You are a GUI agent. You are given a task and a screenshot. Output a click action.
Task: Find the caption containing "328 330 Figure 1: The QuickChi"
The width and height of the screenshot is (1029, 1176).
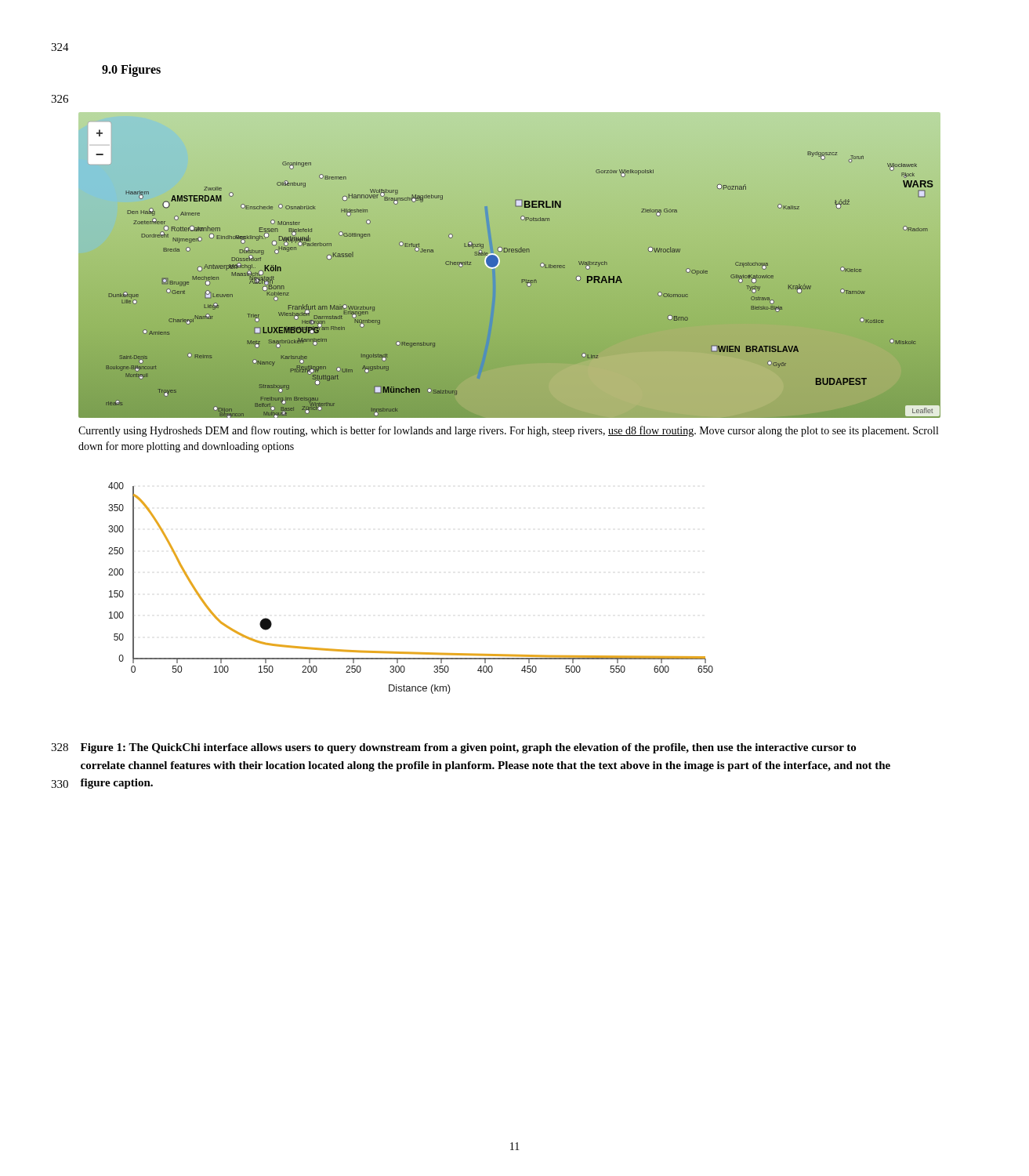coord(475,766)
